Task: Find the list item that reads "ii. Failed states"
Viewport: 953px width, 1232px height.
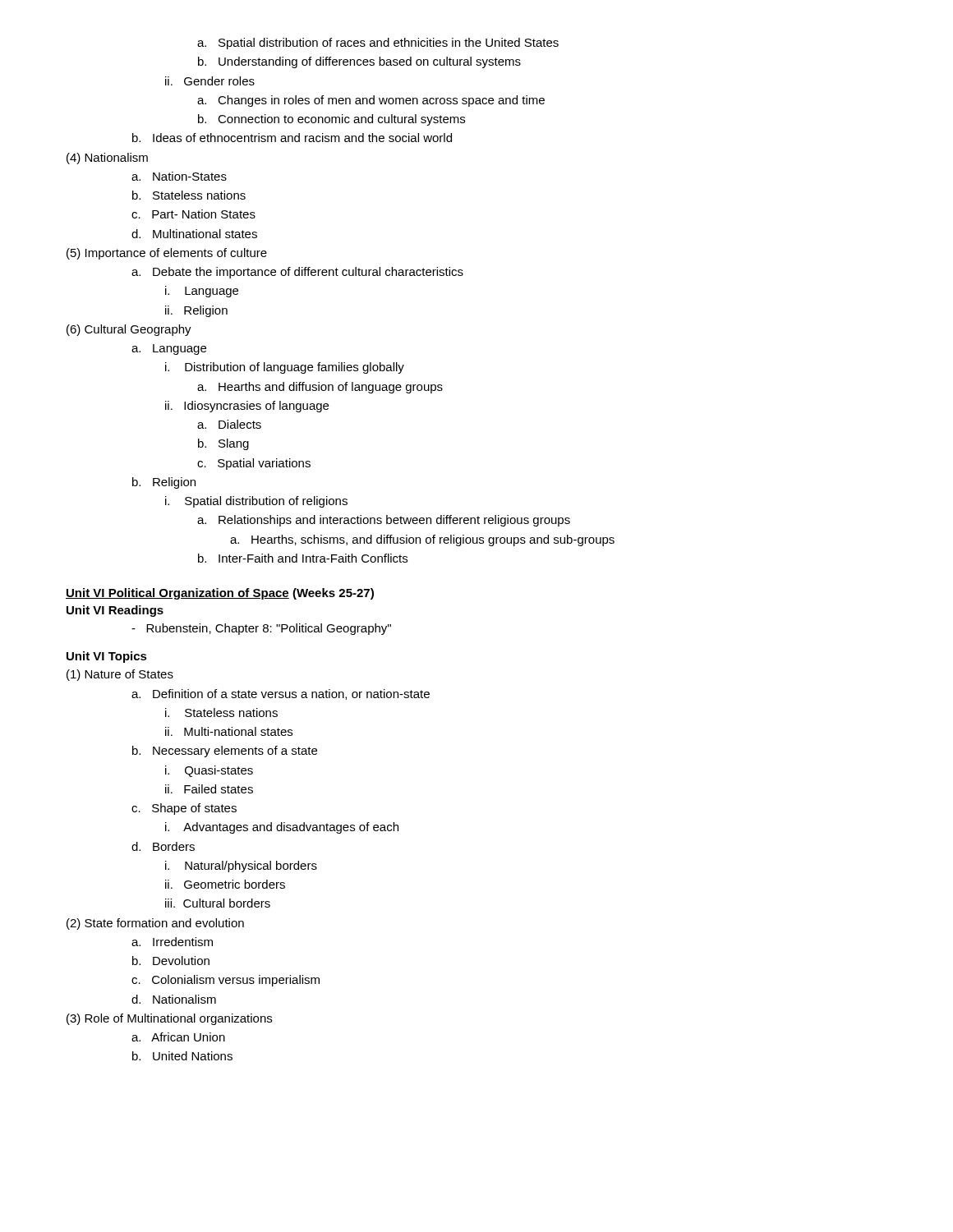Action: click(209, 789)
